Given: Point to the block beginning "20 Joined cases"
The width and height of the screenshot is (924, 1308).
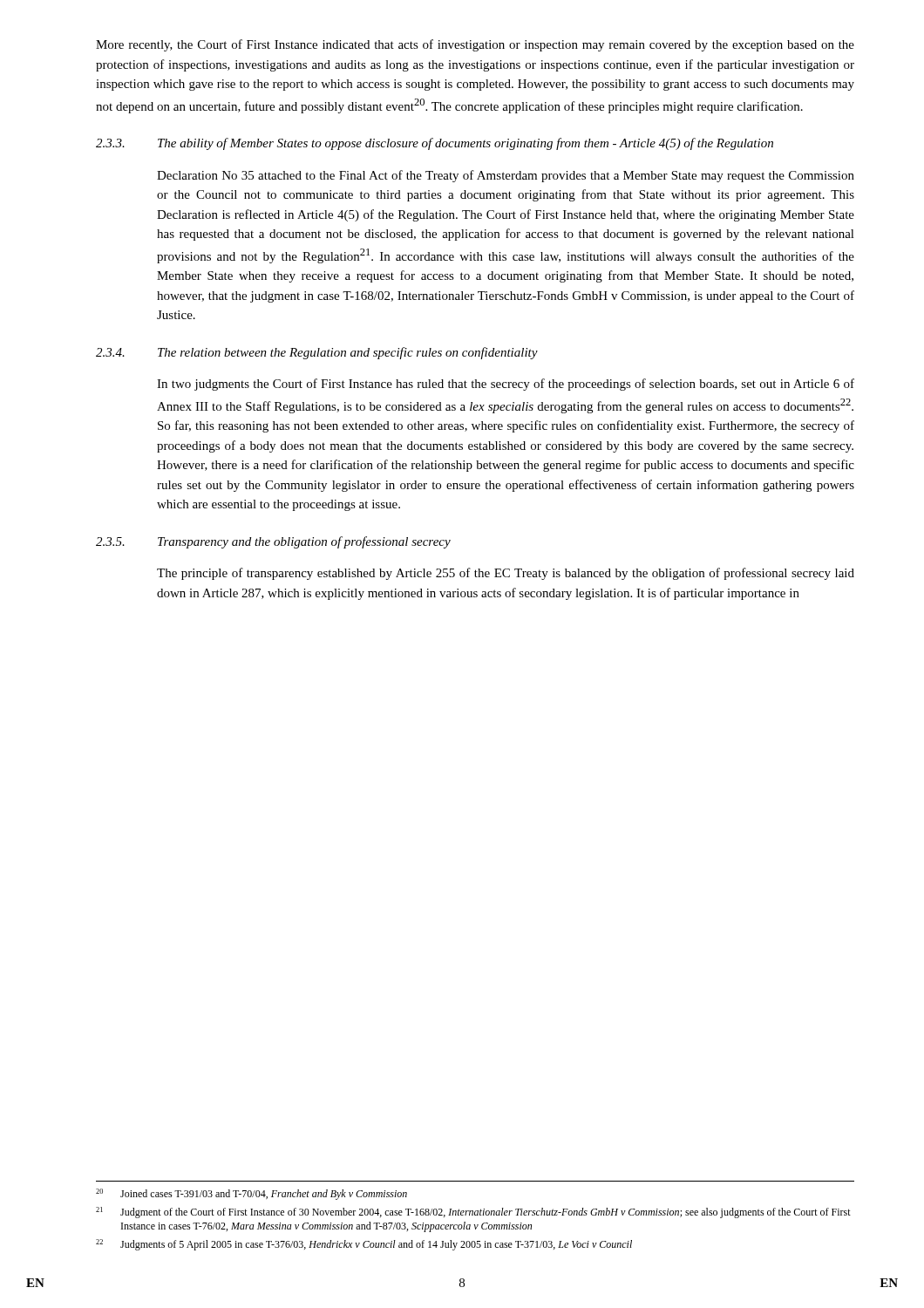Looking at the screenshot, I should pos(252,1194).
